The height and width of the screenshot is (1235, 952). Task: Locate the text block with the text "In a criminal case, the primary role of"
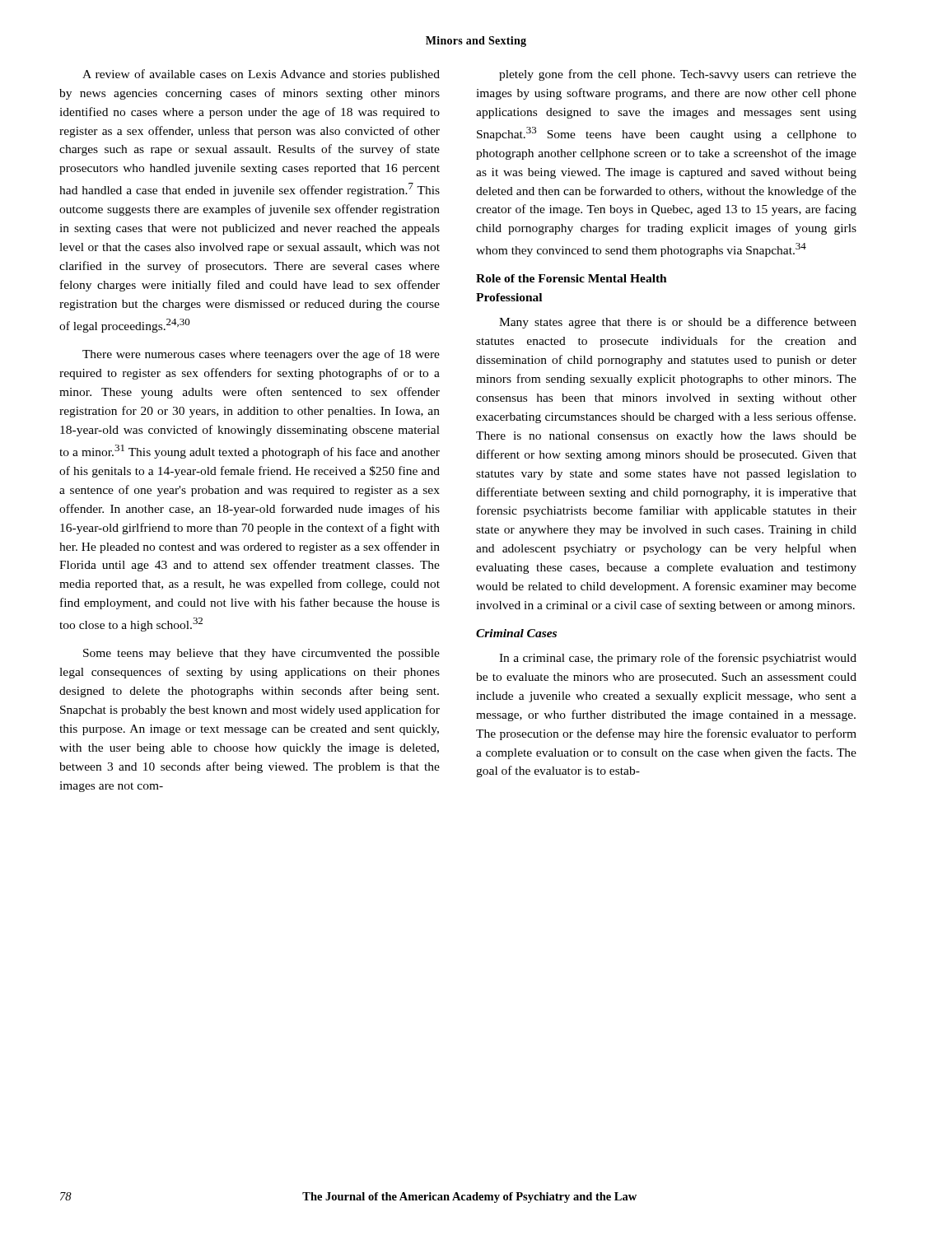666,715
